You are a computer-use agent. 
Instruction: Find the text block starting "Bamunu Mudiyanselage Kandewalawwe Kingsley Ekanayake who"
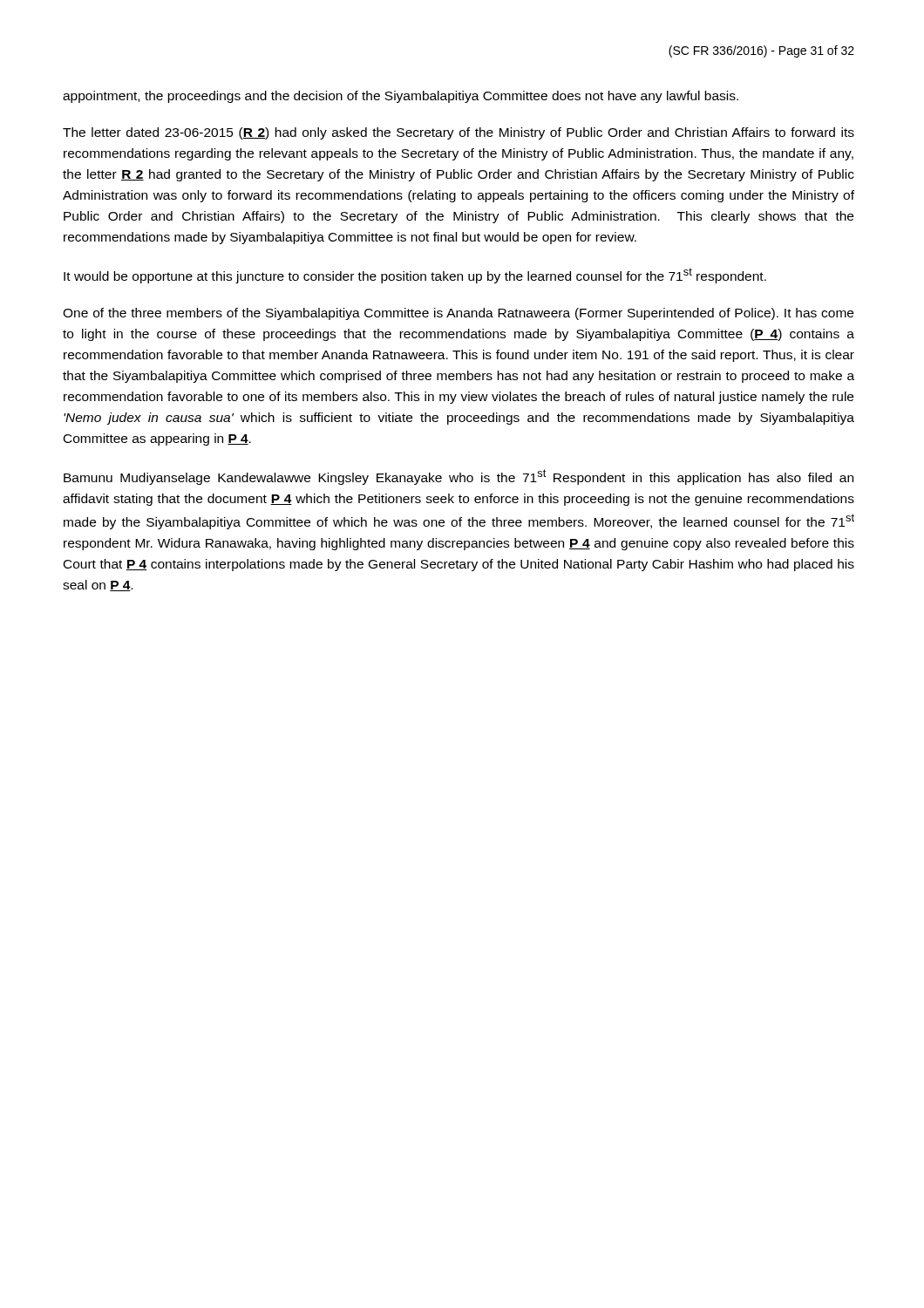pyautogui.click(x=458, y=530)
